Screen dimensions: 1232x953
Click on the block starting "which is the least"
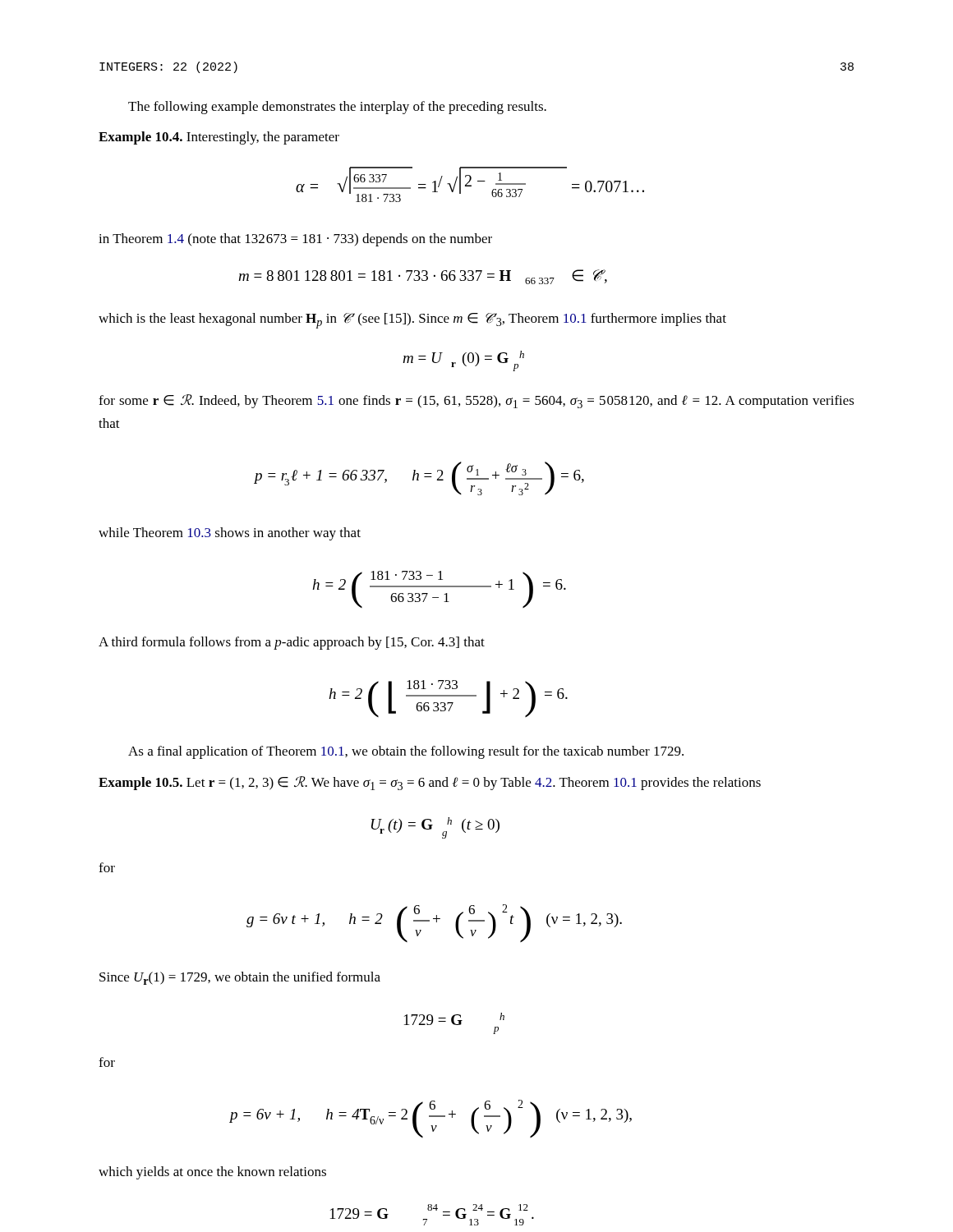(412, 319)
